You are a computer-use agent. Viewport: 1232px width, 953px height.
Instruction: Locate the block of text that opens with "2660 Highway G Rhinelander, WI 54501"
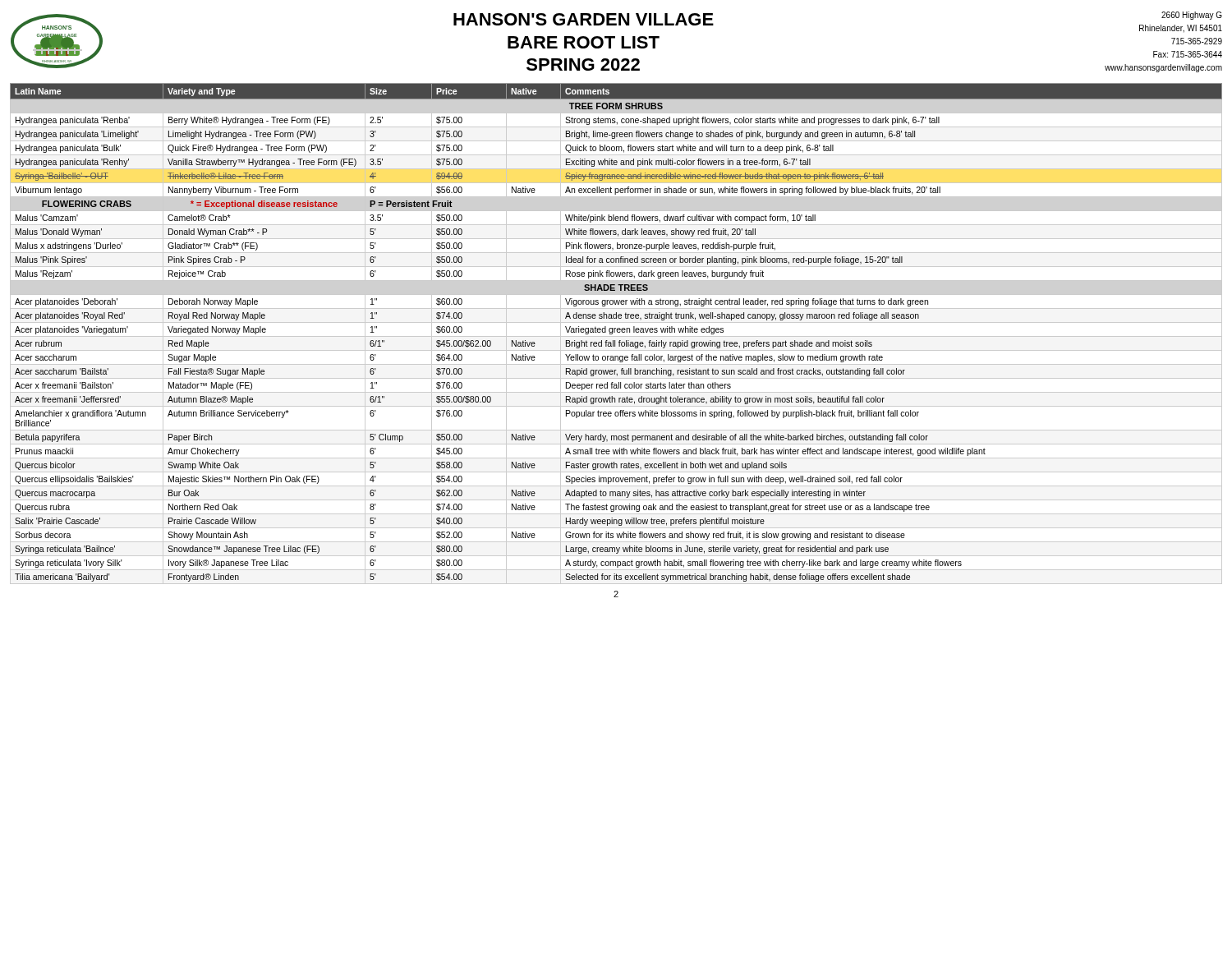[1164, 42]
